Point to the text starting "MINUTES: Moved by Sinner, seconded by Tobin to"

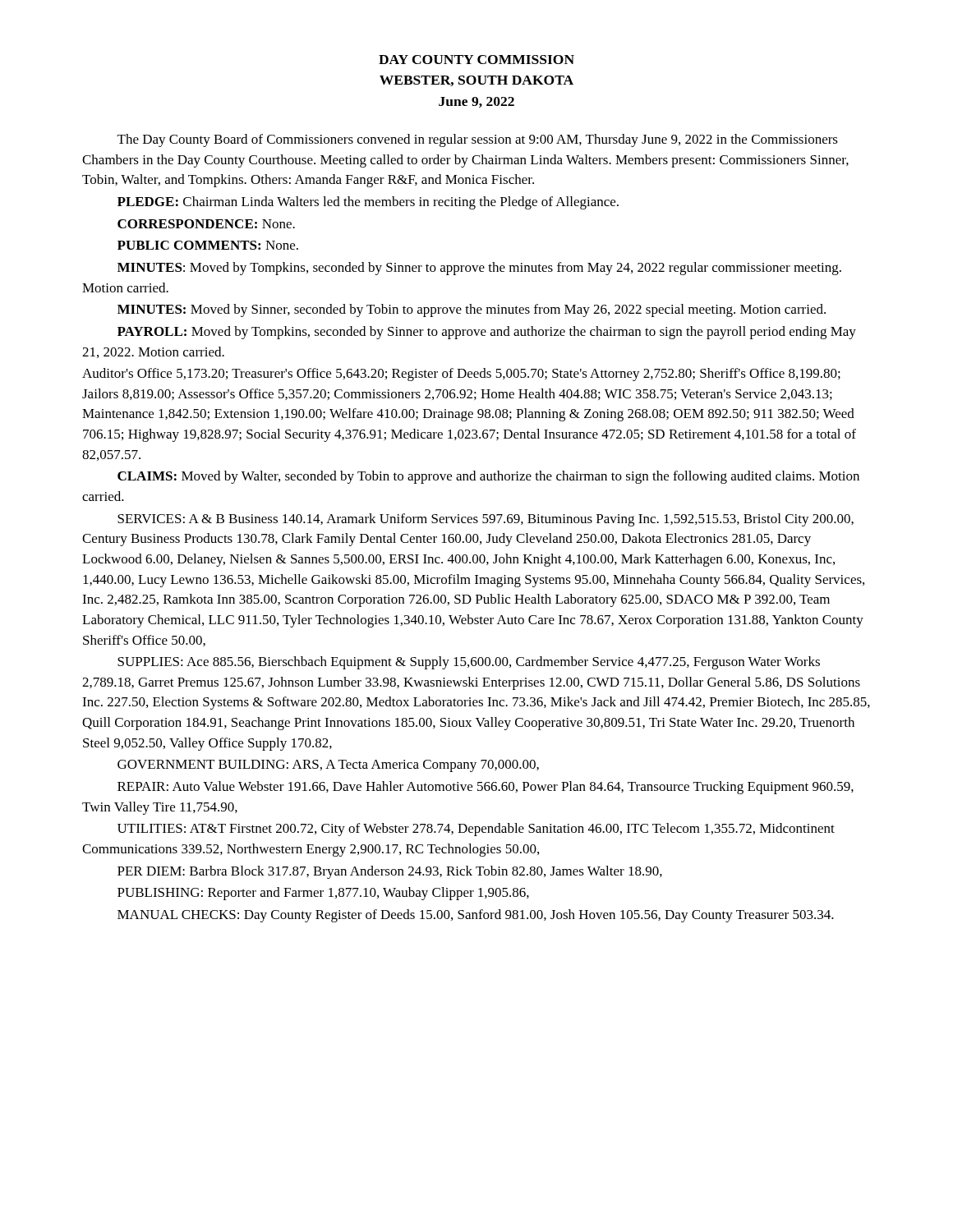point(476,310)
